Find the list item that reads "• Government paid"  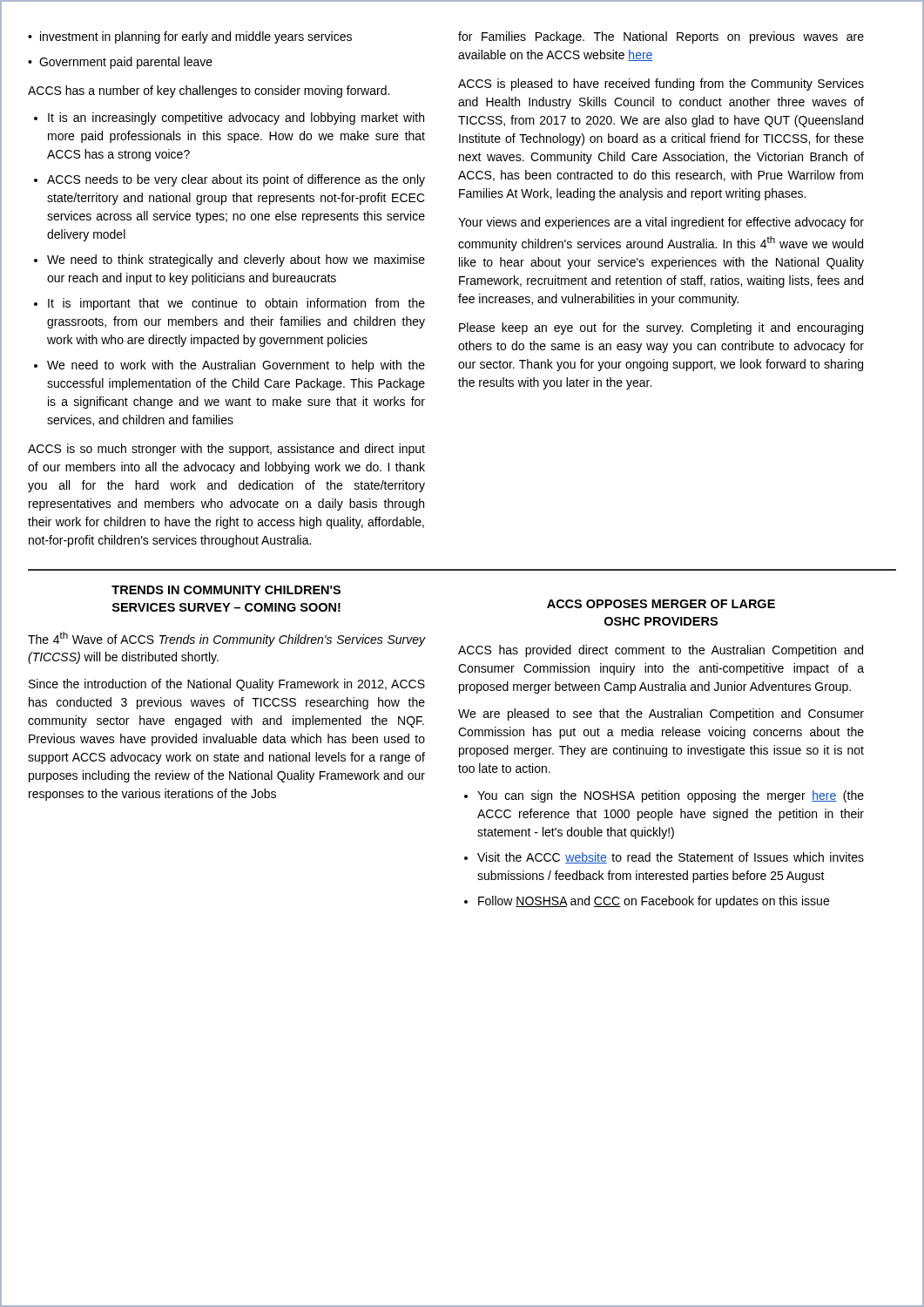coord(120,62)
